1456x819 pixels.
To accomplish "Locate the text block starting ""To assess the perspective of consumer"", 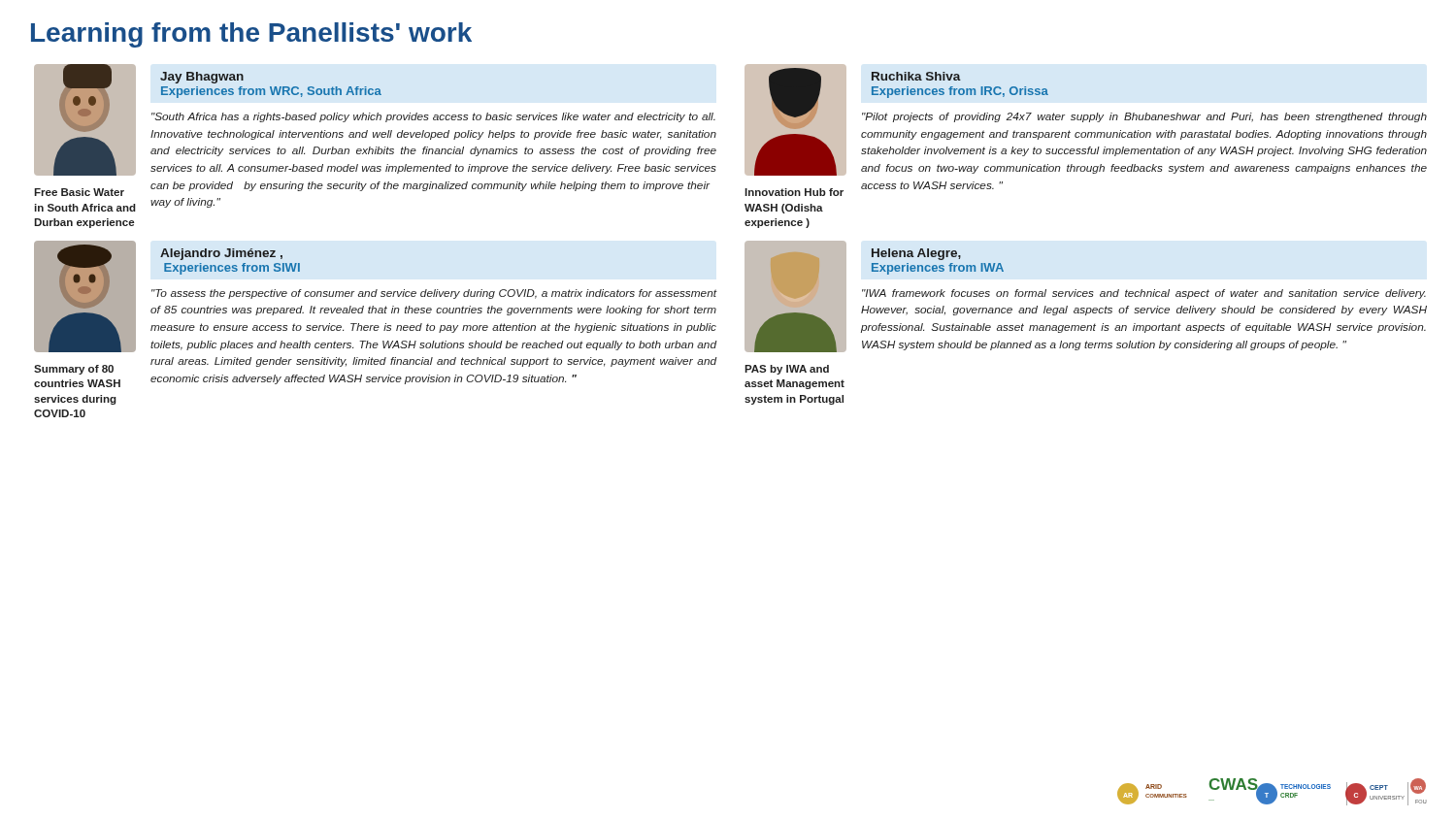I will coord(433,336).
